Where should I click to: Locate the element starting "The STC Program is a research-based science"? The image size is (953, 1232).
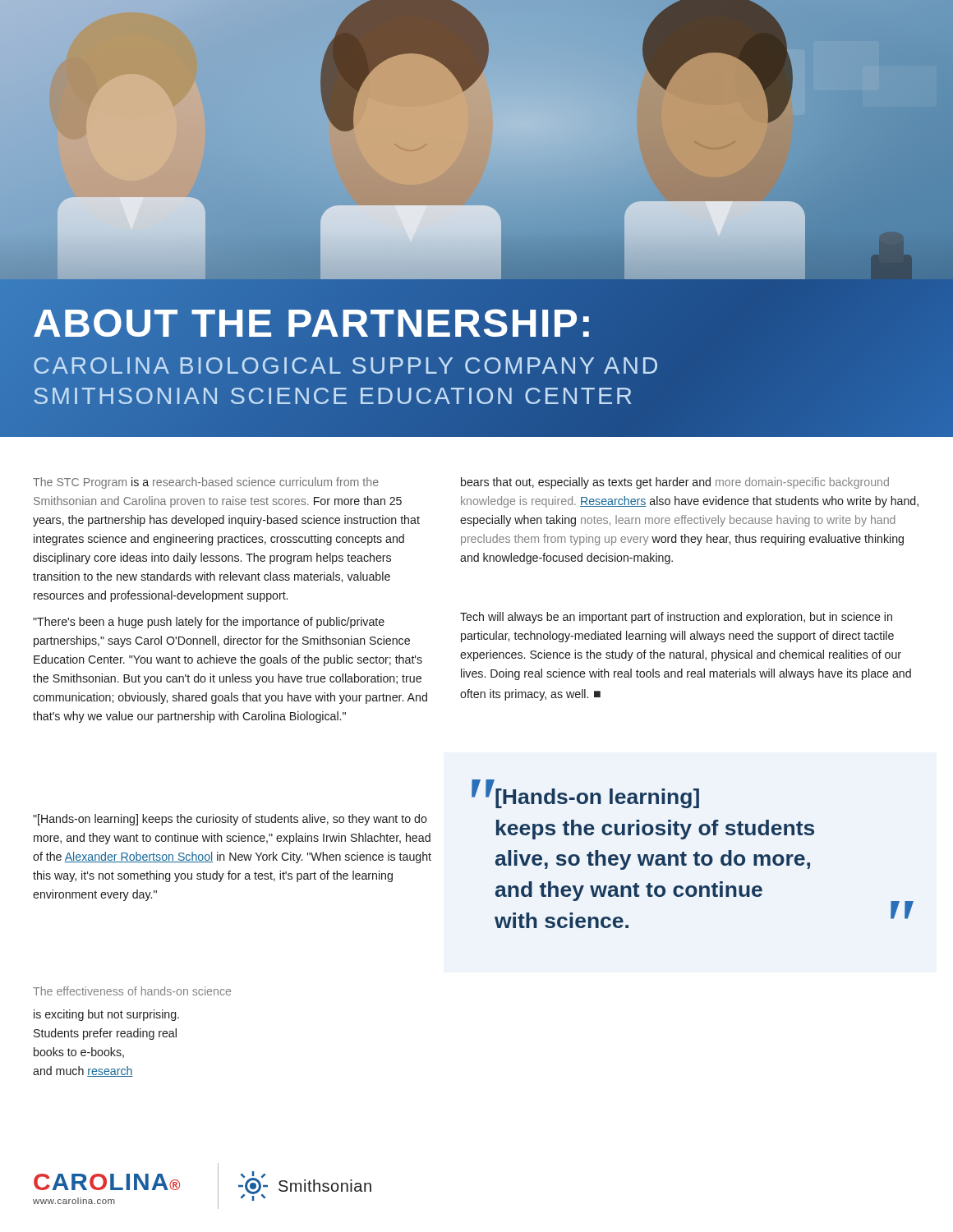(x=233, y=539)
